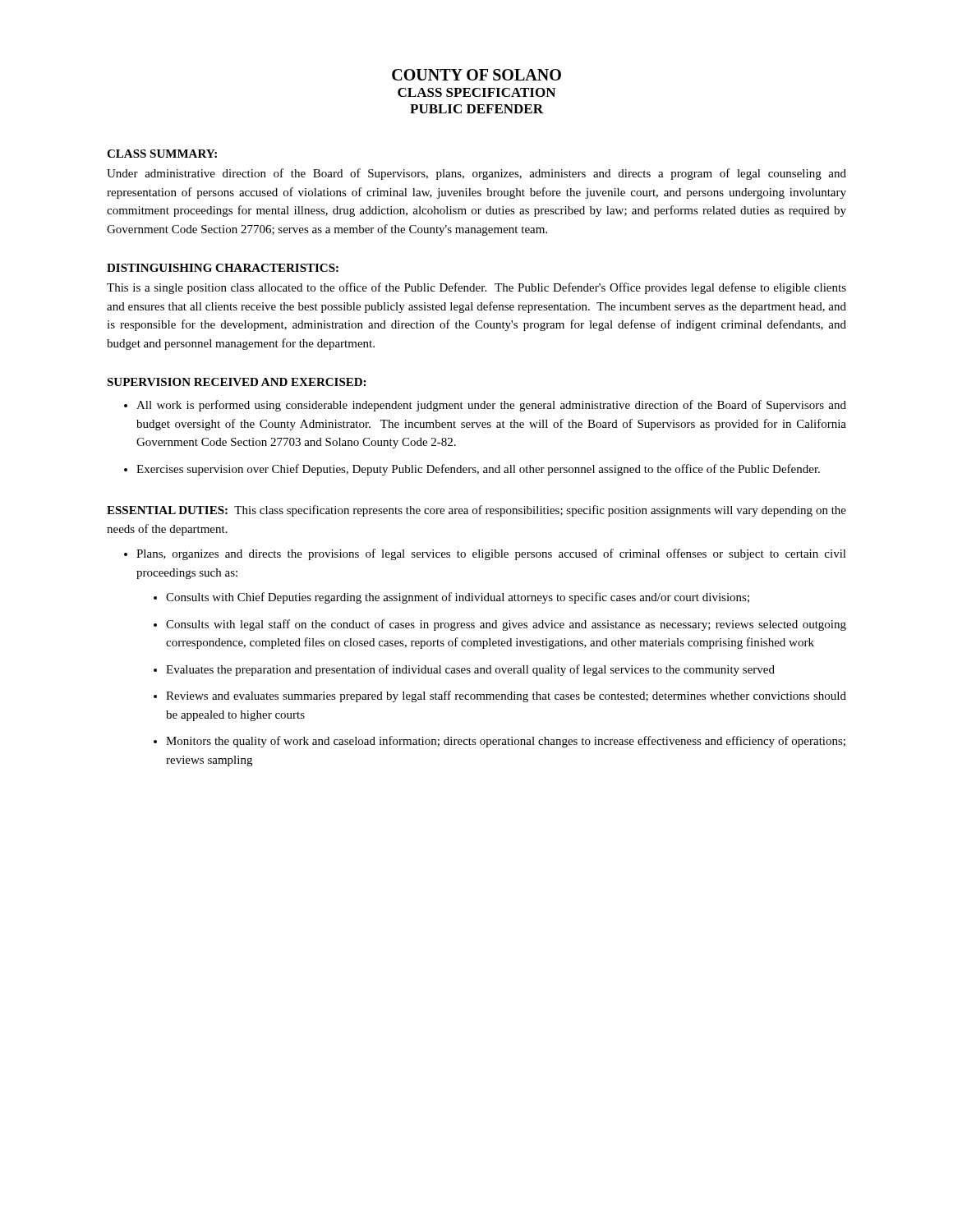Click on the block starting "ESSENTIAL DUTIES: This class specification represents"

pyautogui.click(x=476, y=519)
